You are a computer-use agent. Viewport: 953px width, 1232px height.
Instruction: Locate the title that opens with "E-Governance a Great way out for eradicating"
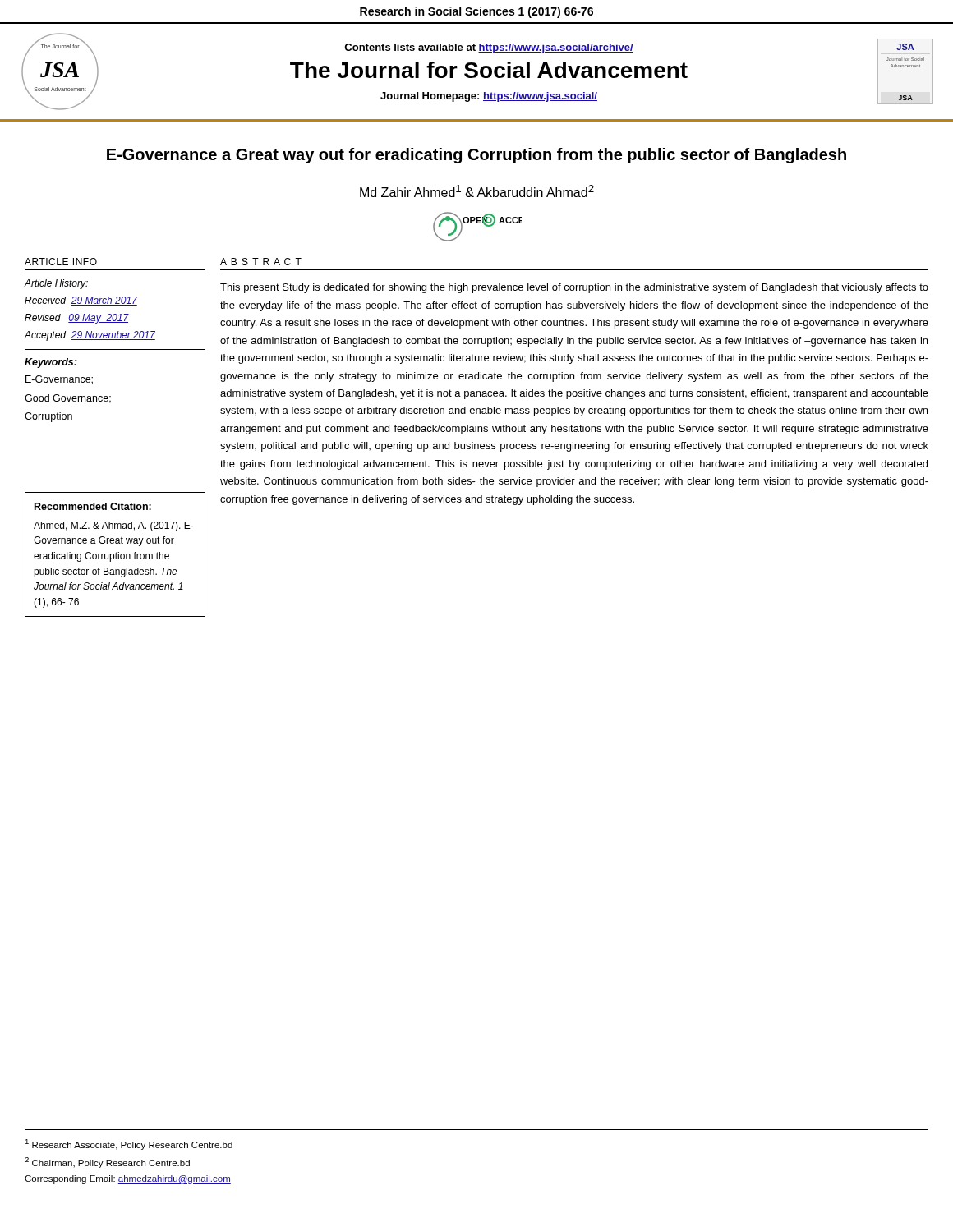(476, 154)
